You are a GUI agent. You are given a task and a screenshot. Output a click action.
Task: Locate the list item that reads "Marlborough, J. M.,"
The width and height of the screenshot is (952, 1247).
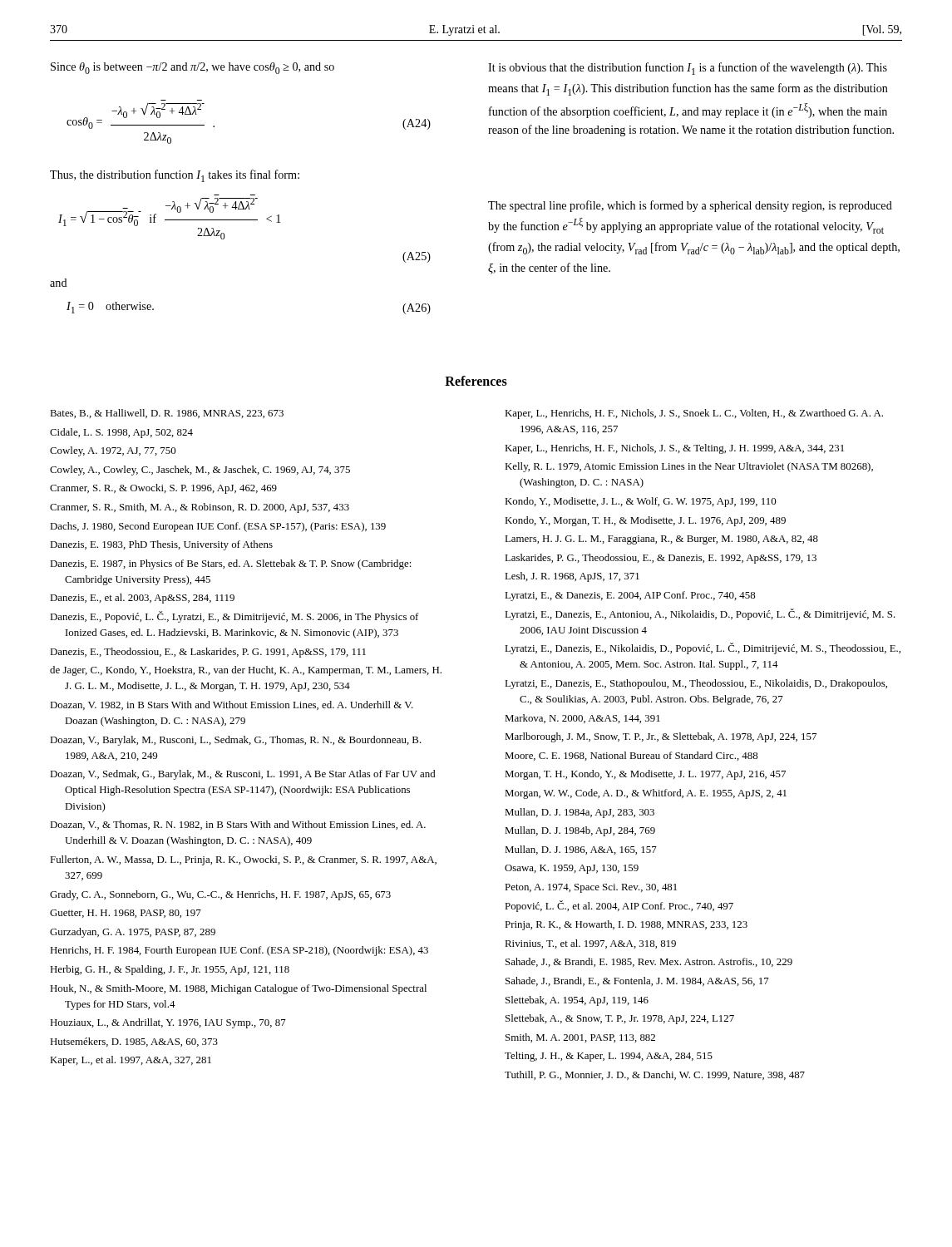[x=661, y=737]
